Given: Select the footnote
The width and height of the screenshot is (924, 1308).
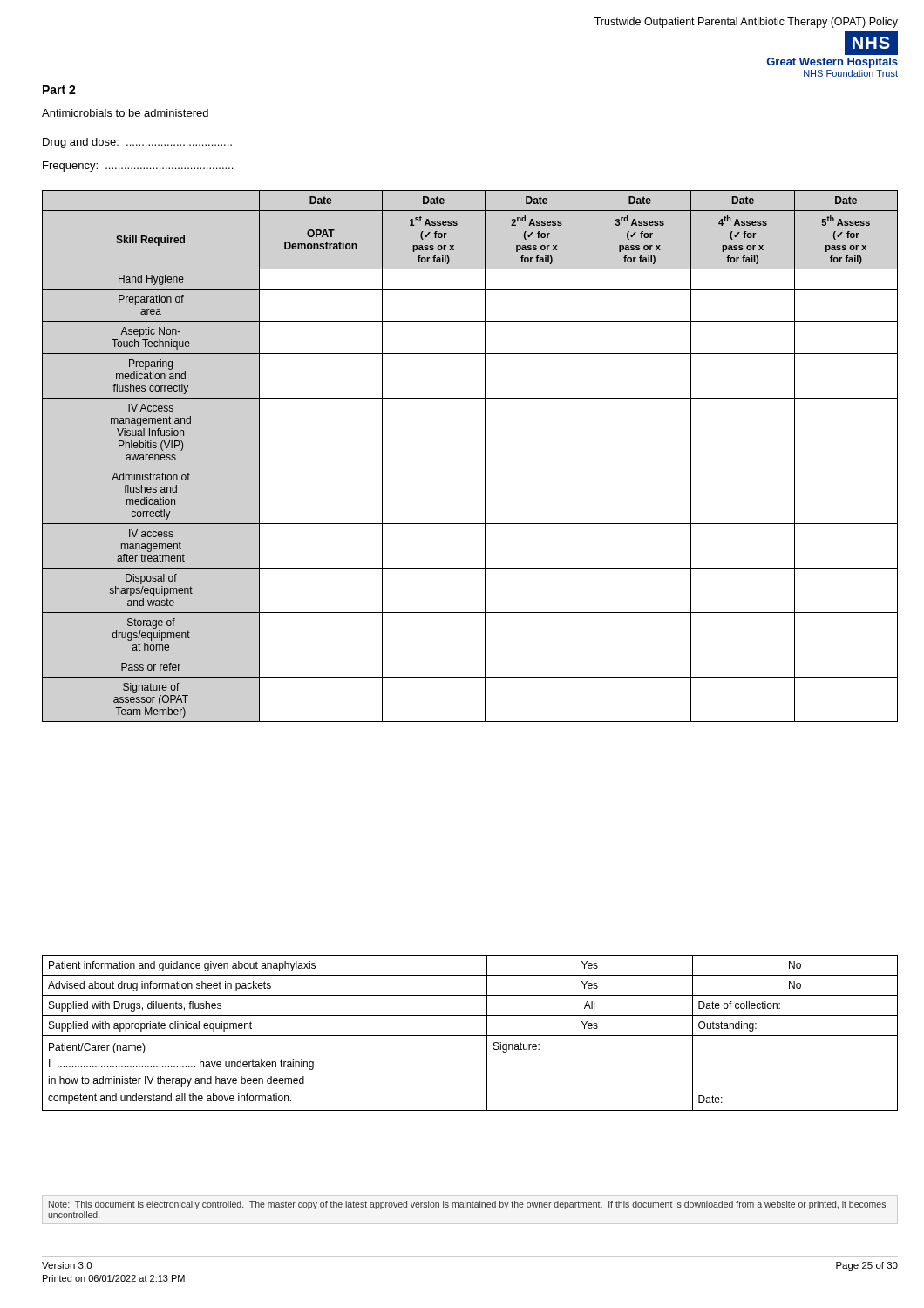Looking at the screenshot, I should tap(470, 1209).
